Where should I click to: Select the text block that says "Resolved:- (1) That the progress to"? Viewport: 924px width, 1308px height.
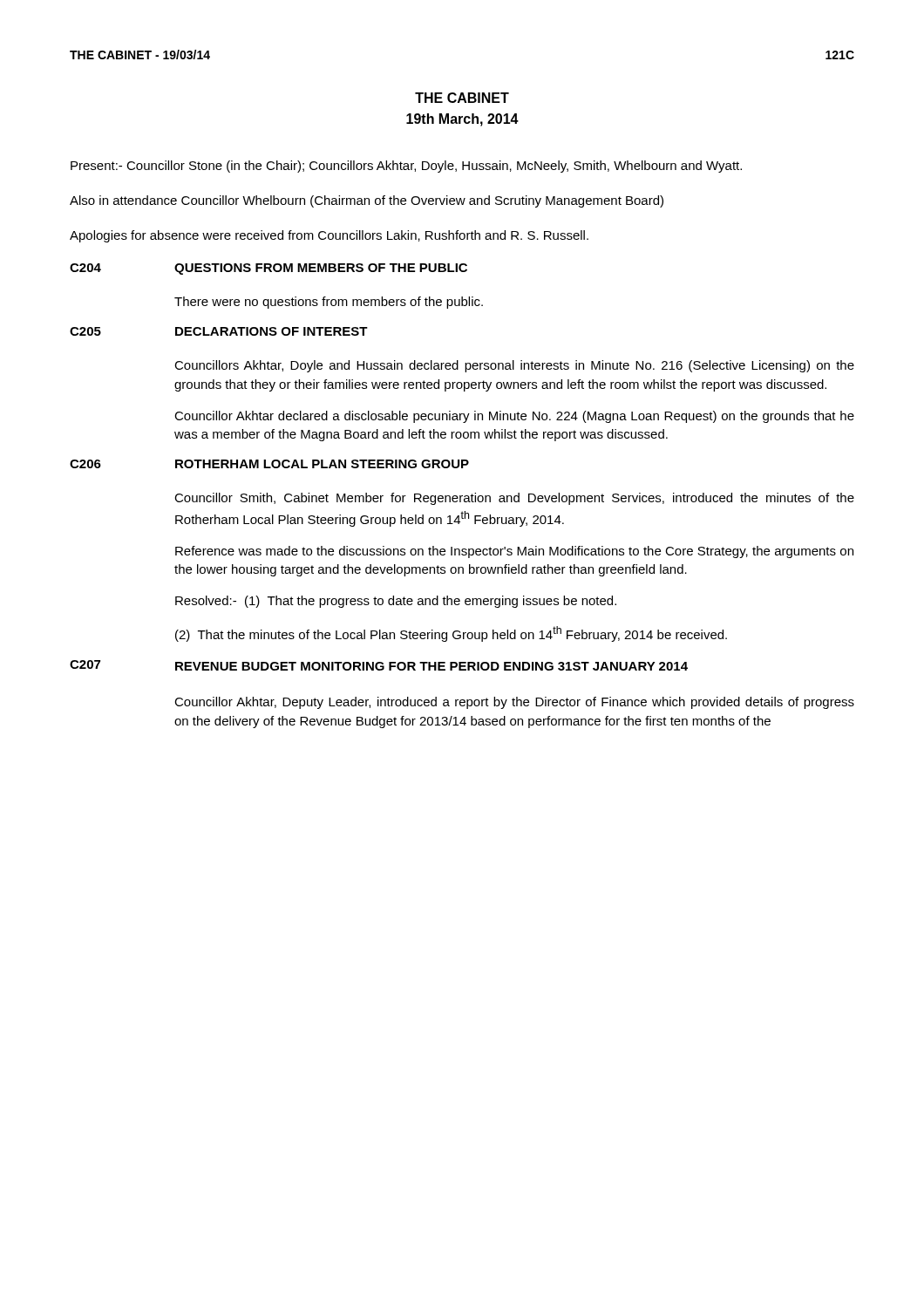click(x=396, y=600)
